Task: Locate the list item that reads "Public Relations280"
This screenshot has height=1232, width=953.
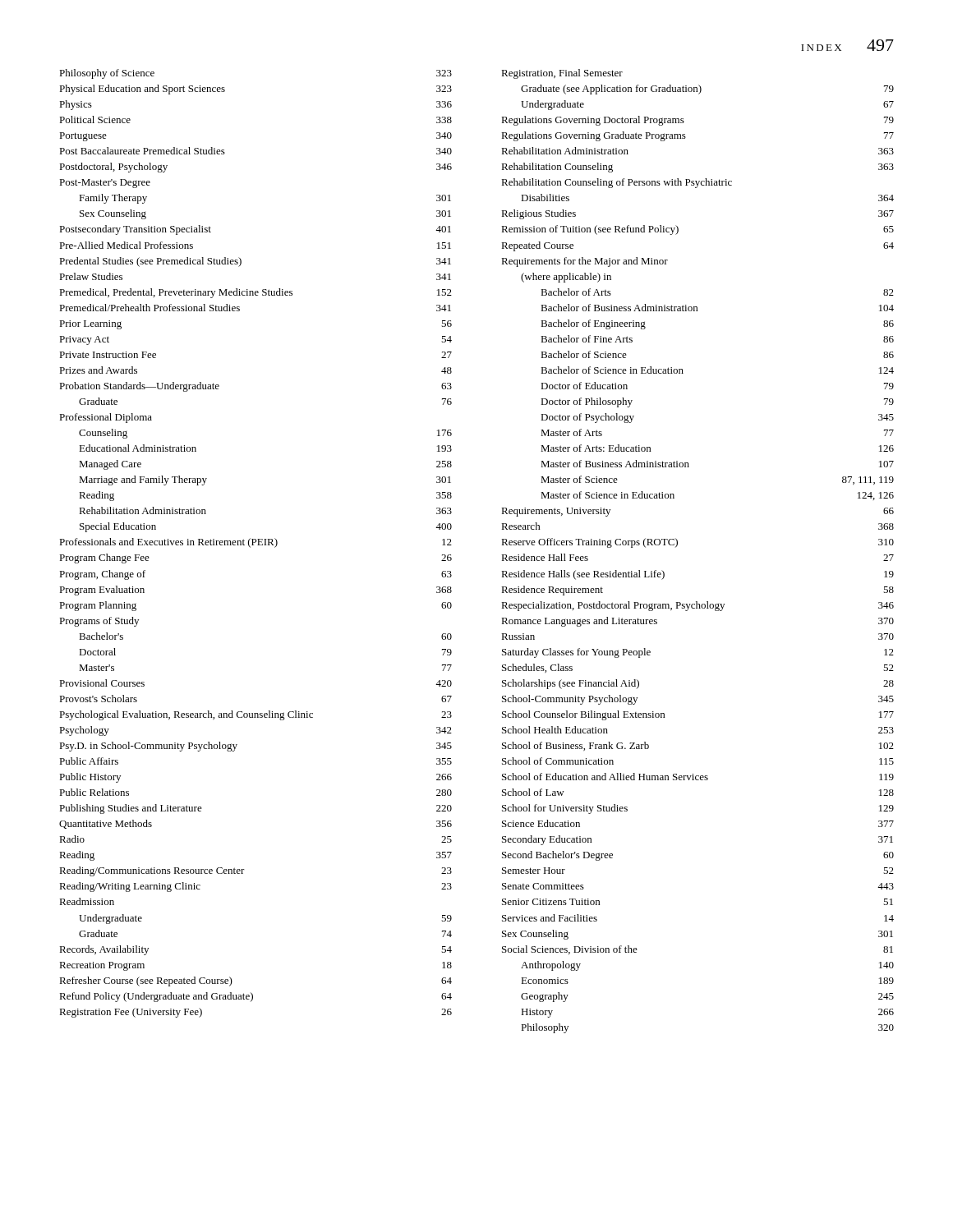Action: (x=97, y=792)
